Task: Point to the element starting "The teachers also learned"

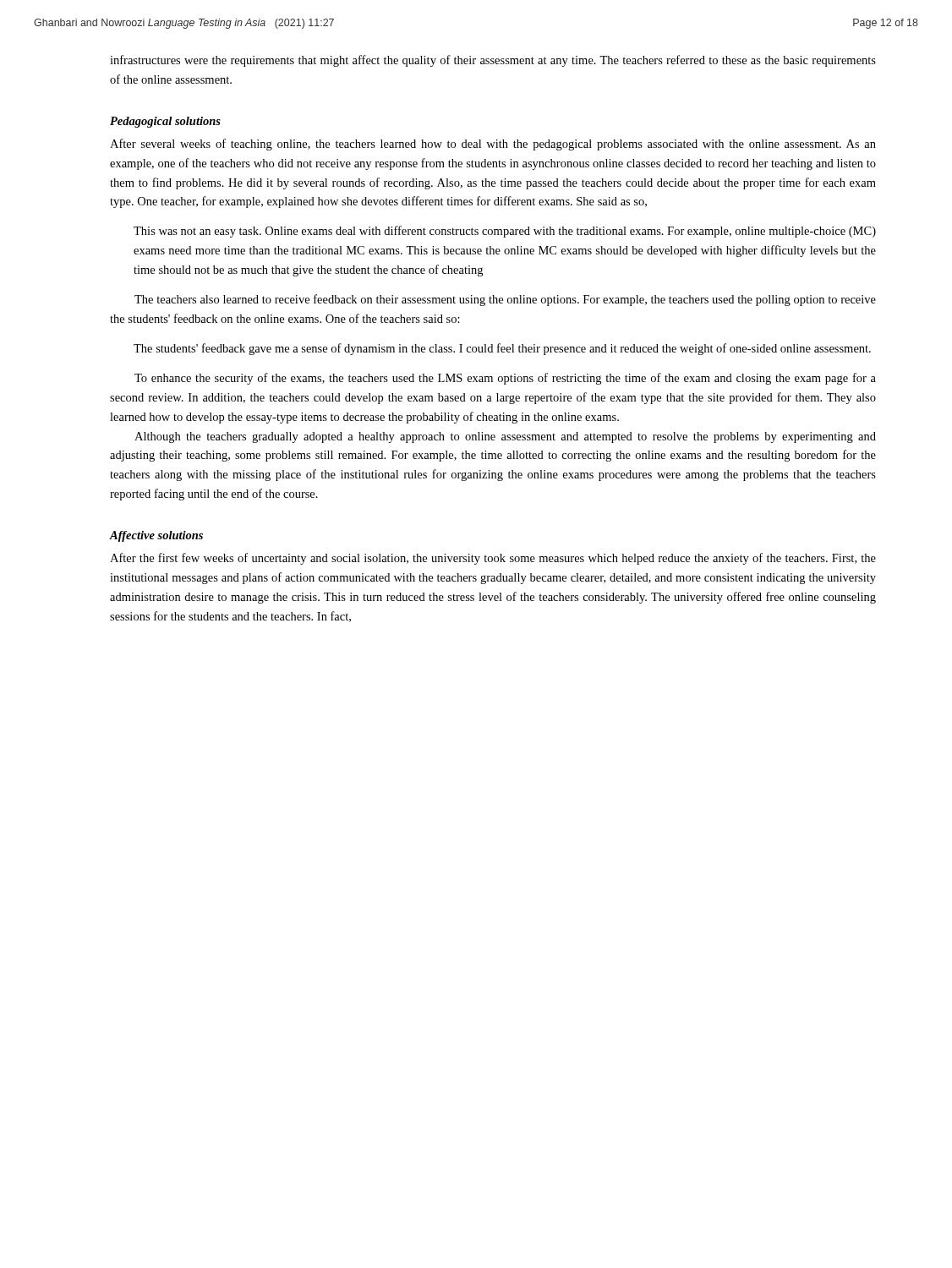Action: click(x=493, y=309)
